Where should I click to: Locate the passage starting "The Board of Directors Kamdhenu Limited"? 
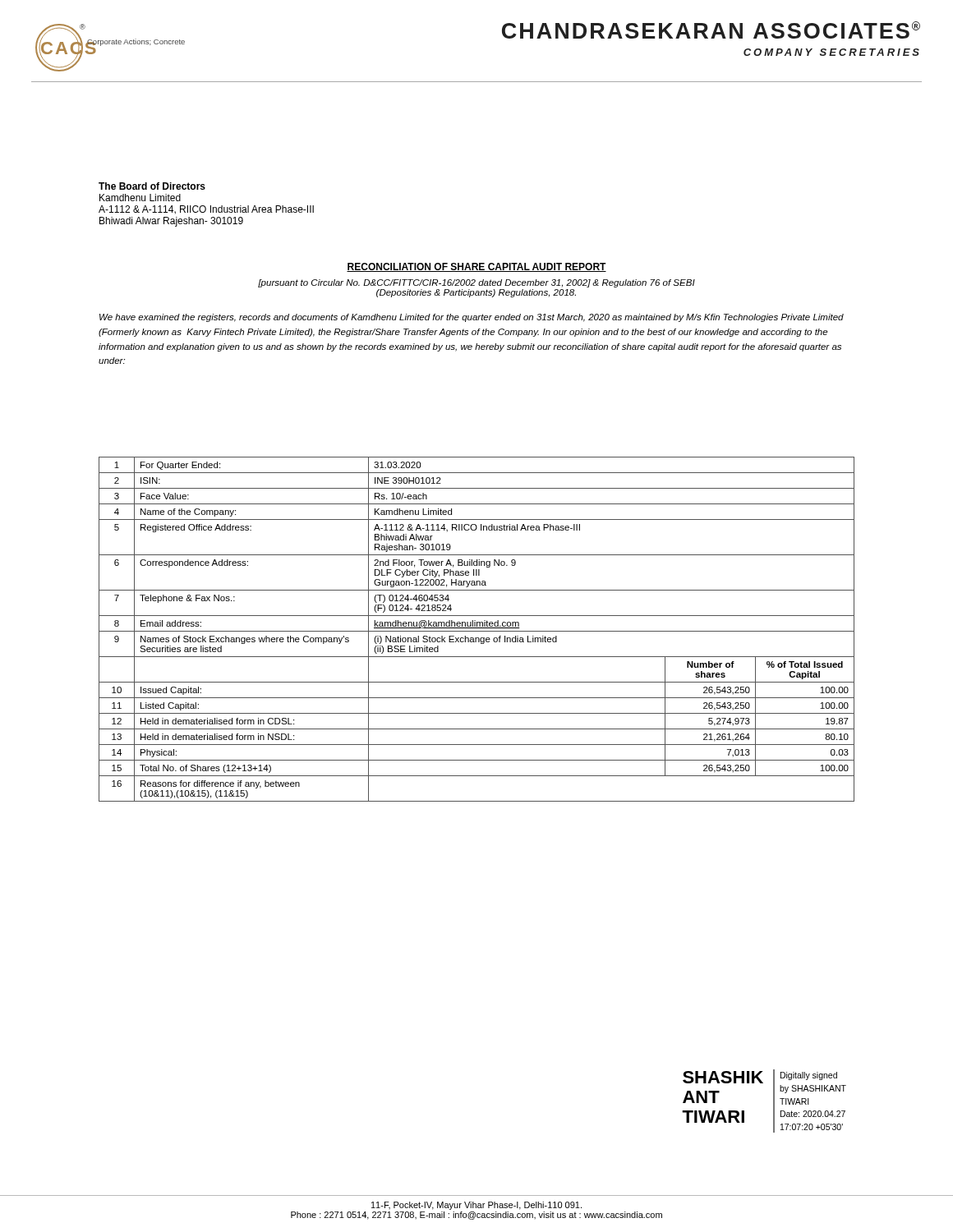207,204
